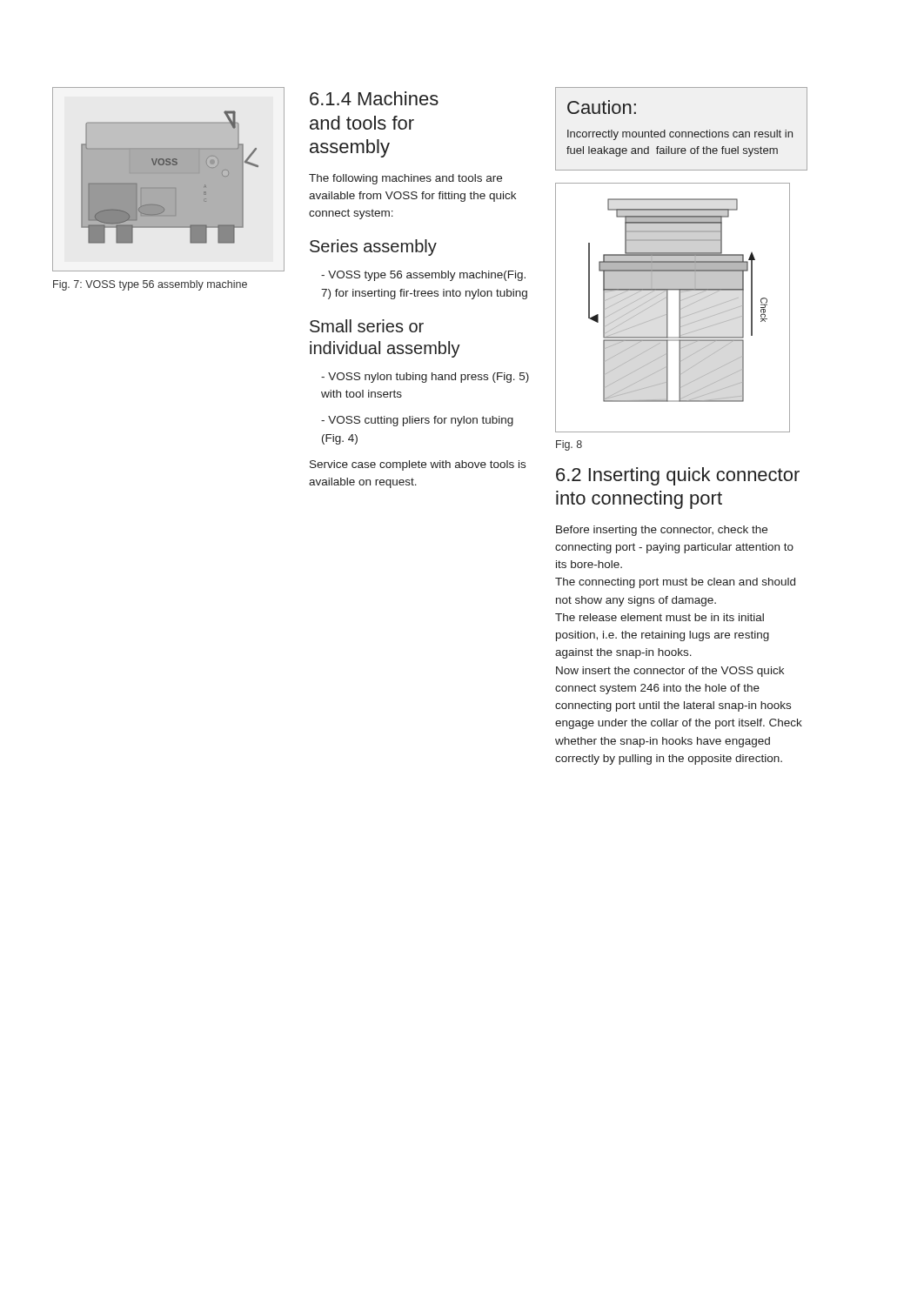
Task: Point to the element starting "Series assembly"
Action: point(373,246)
